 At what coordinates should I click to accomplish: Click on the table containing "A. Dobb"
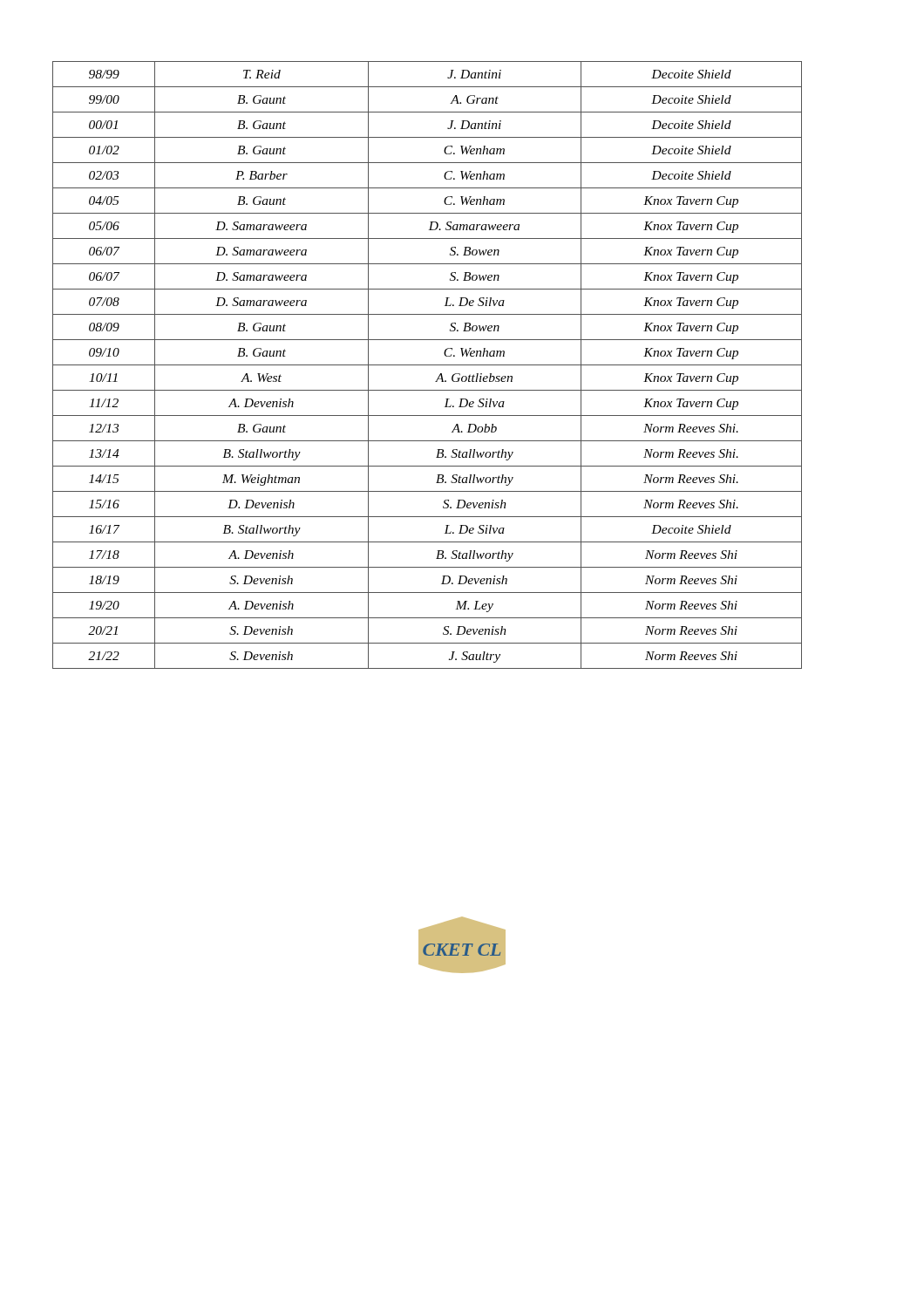pos(427,365)
